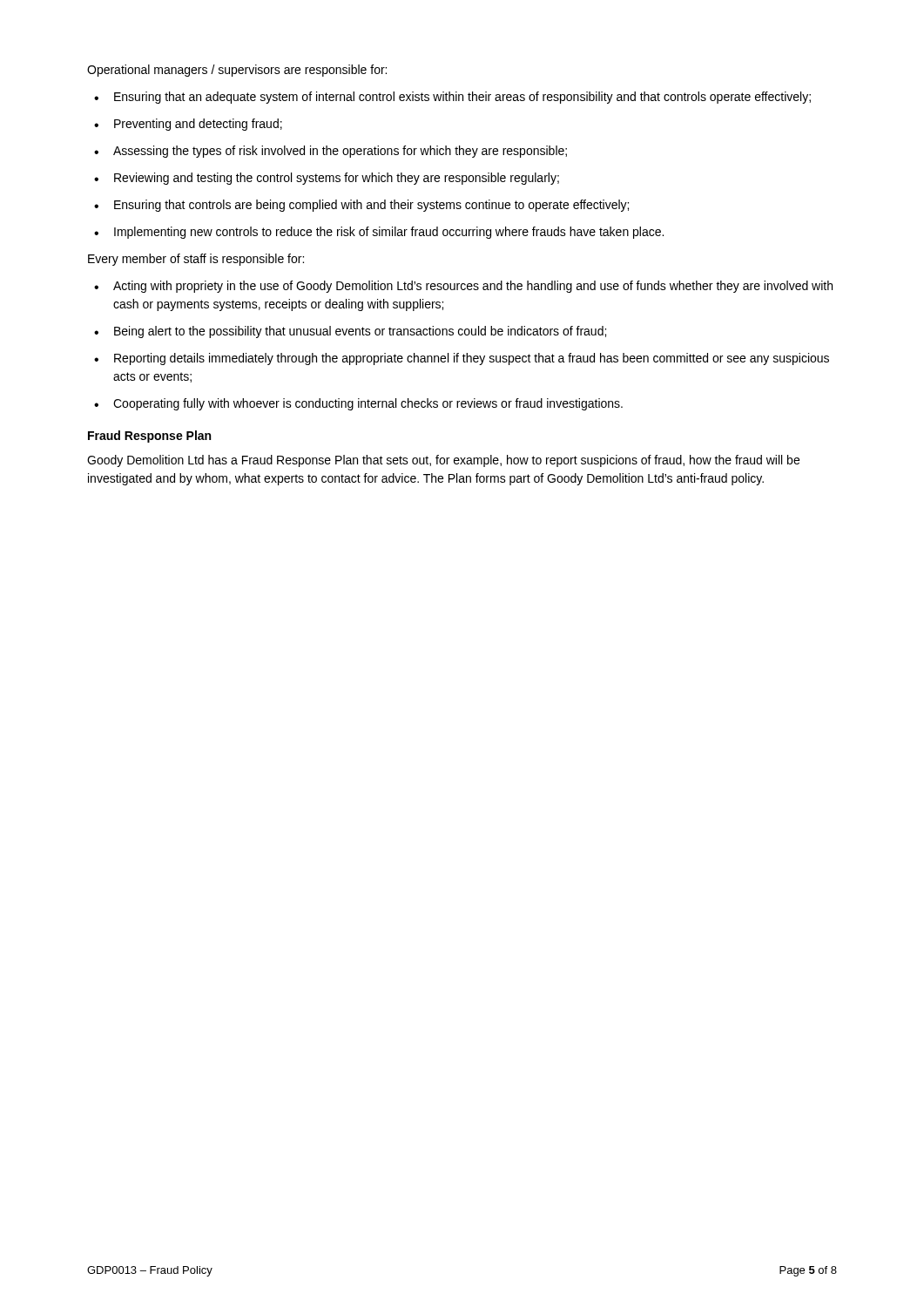Find the list item that says "Ensuring that an adequate system"
This screenshot has width=924, height=1307.
pos(462,97)
